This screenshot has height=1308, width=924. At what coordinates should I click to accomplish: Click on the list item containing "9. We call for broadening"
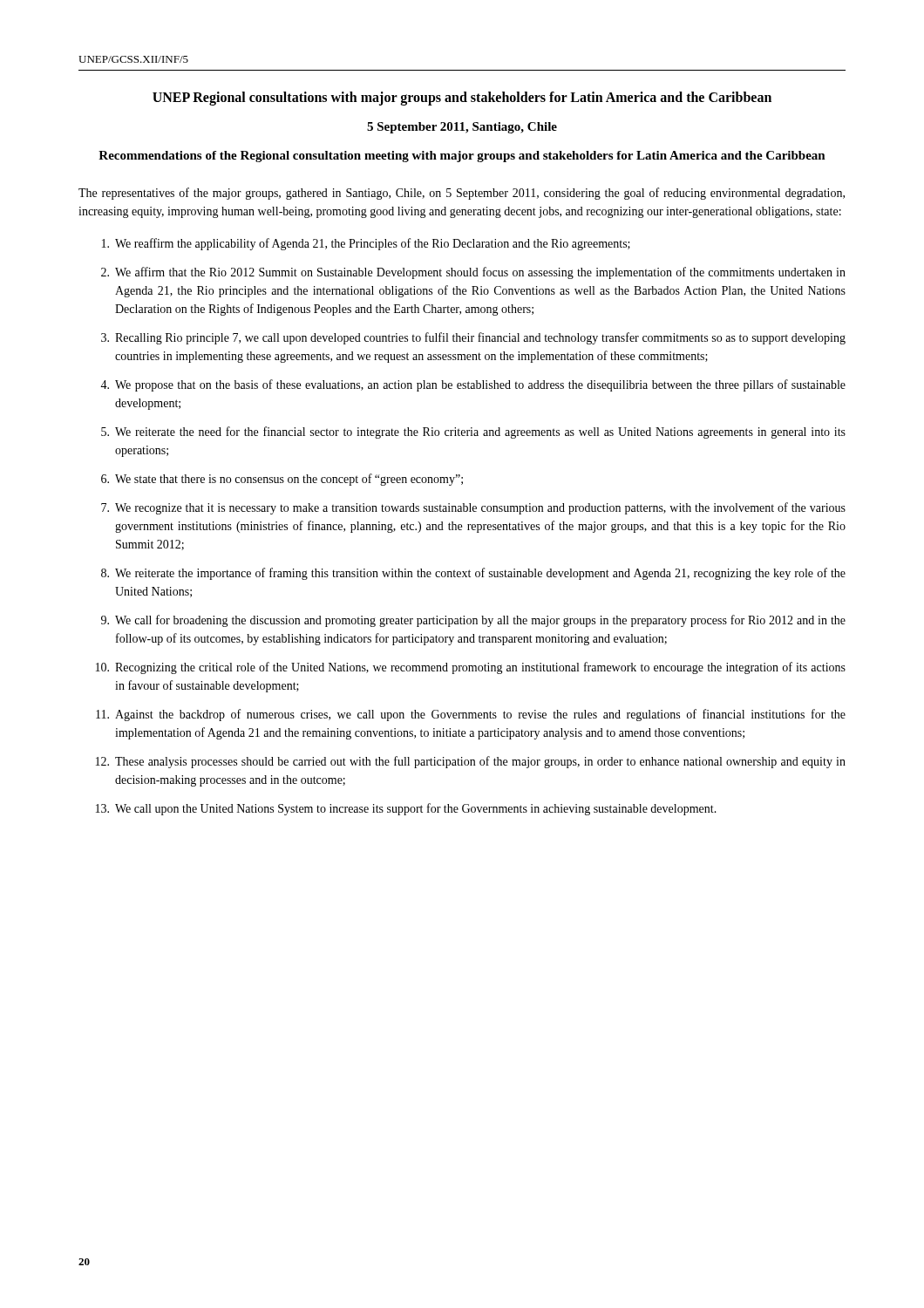pos(462,630)
